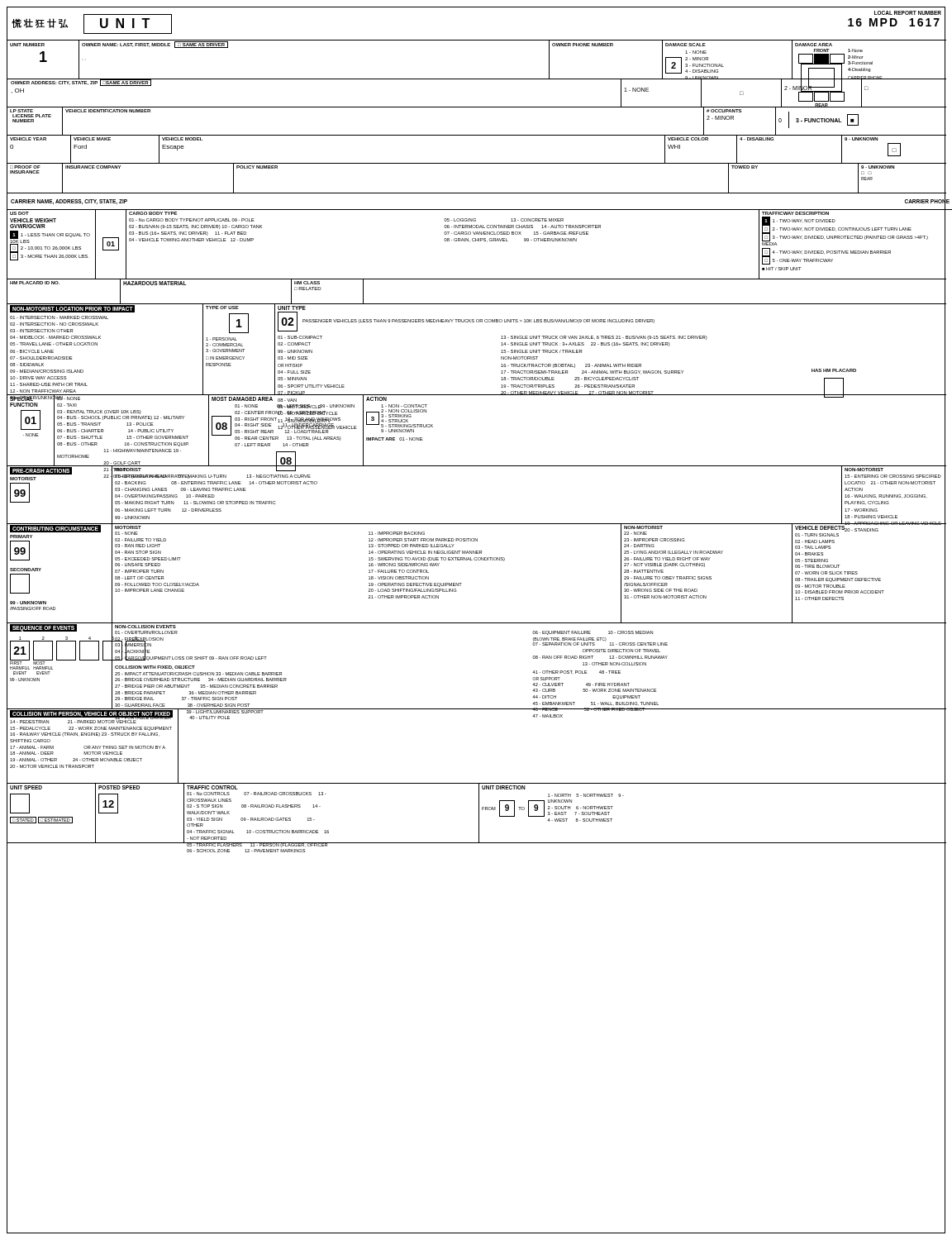Click on the table containing "PRE-CRASH ACTIONS MOTORIST 99"
The height and width of the screenshot is (1240, 952).
[x=477, y=495]
